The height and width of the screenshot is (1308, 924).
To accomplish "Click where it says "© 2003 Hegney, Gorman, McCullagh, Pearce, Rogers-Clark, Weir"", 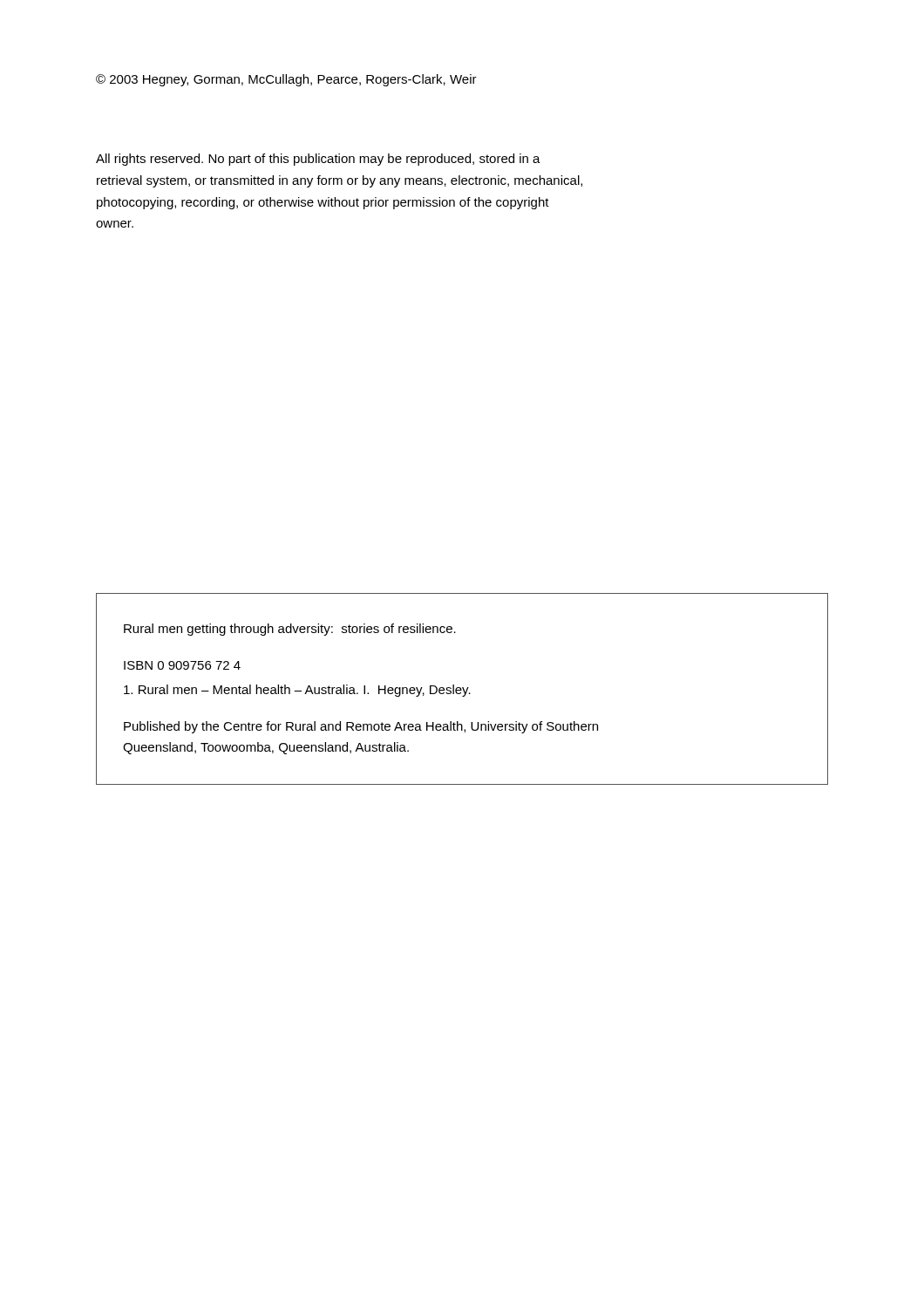I will [286, 79].
